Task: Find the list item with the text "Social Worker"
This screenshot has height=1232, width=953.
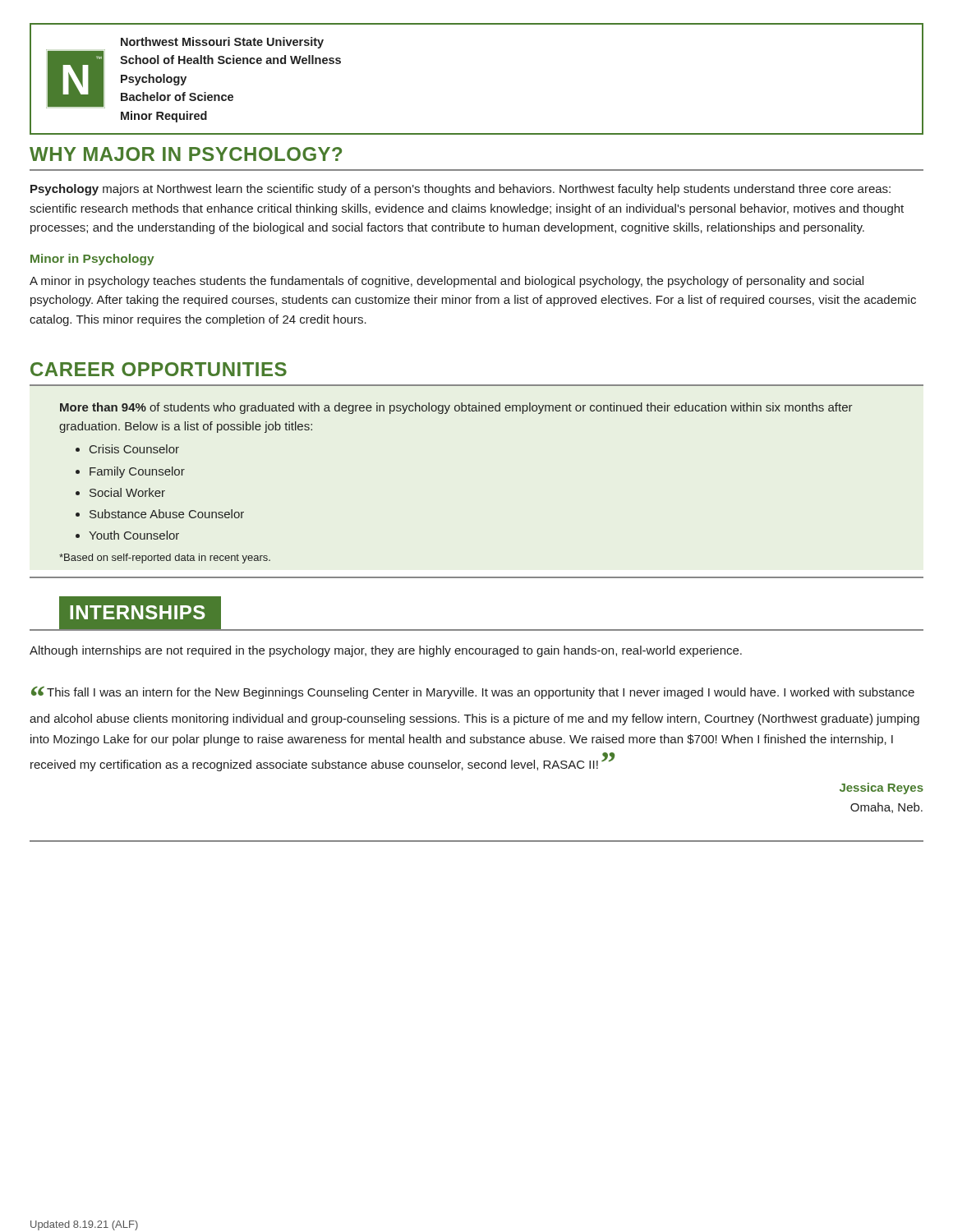Action: point(127,492)
